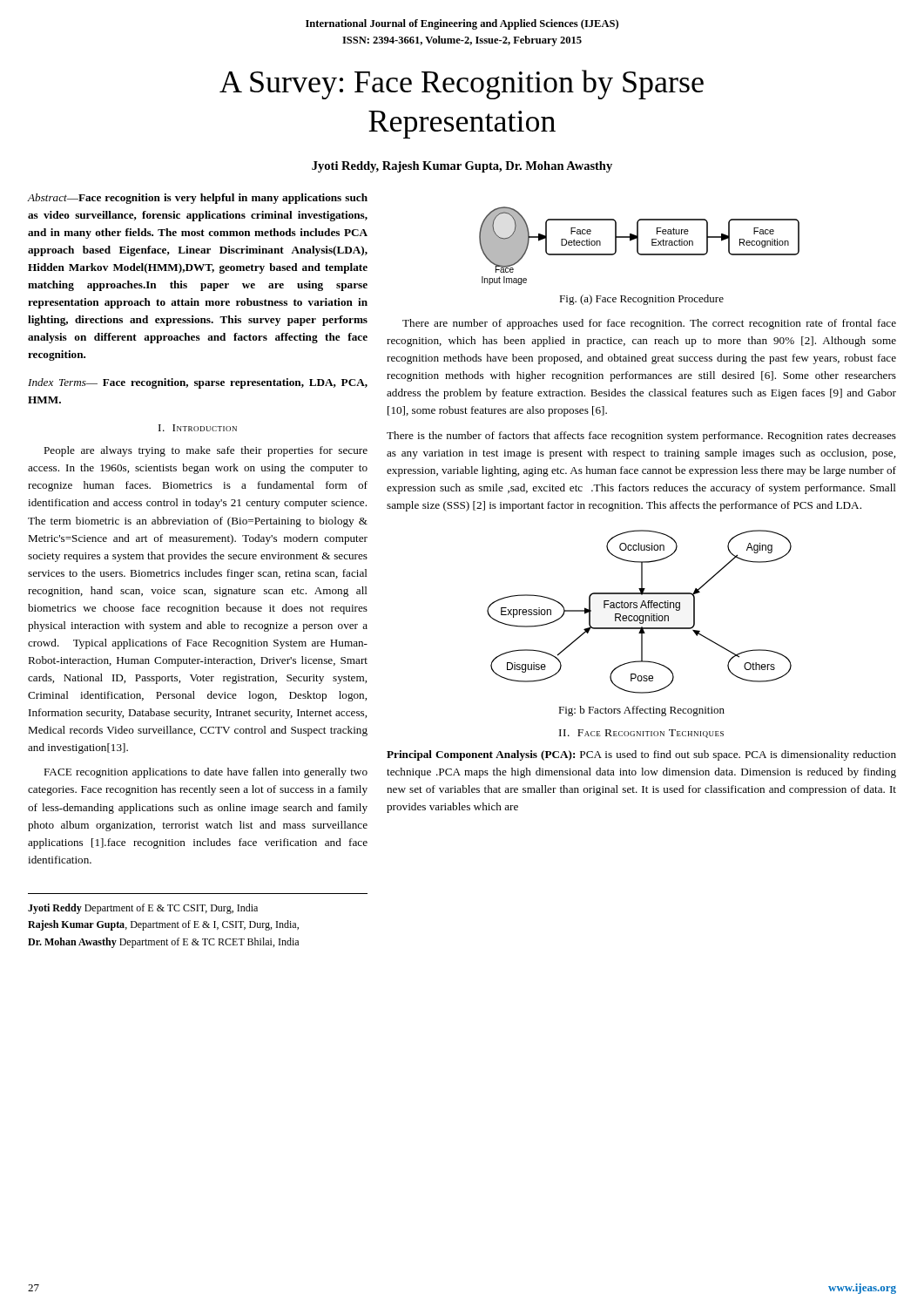Point to "A Survey: Face Recognition by Sparse Representation"
The image size is (924, 1307).
point(462,102)
